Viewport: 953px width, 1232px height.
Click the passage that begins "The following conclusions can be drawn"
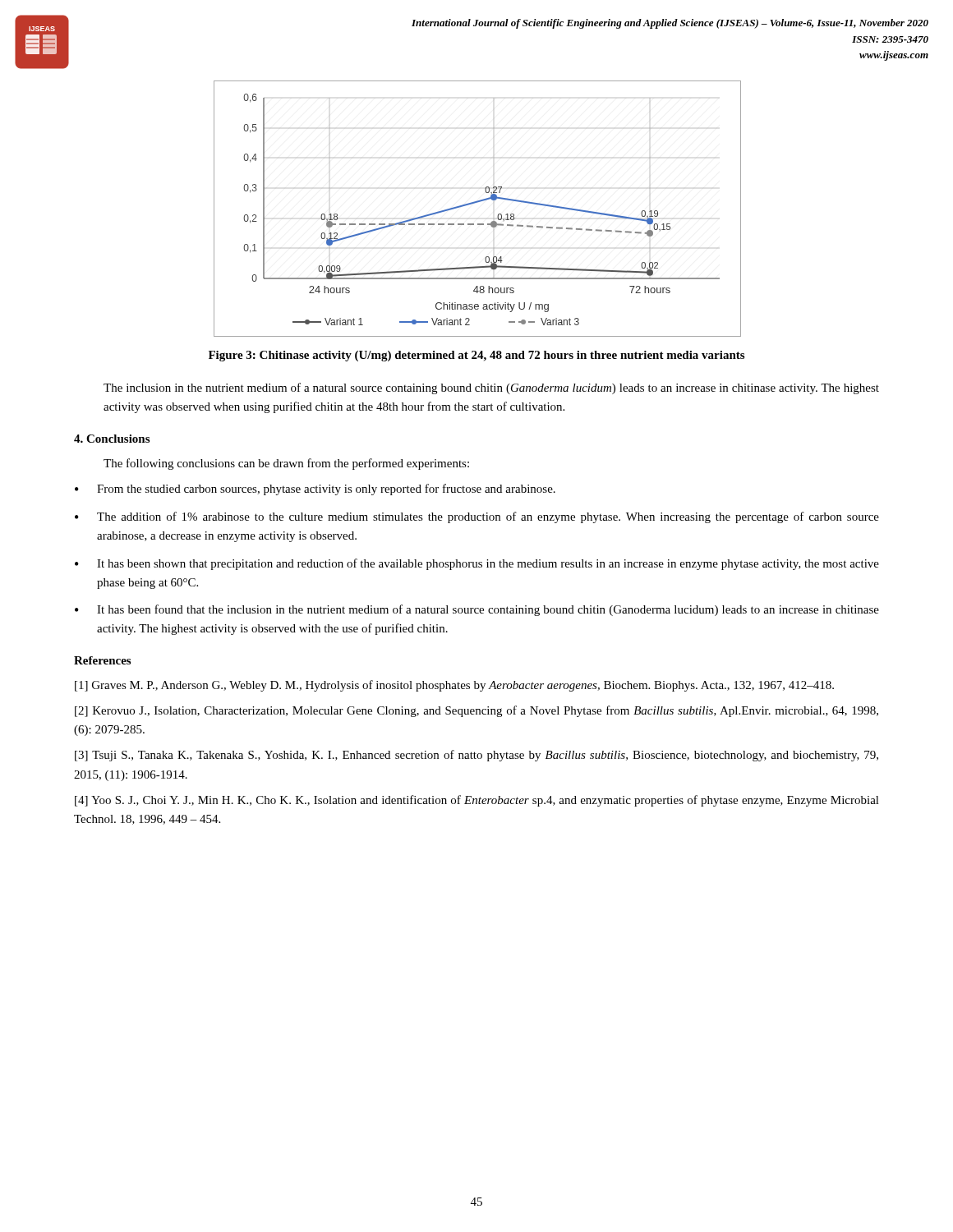[x=287, y=463]
